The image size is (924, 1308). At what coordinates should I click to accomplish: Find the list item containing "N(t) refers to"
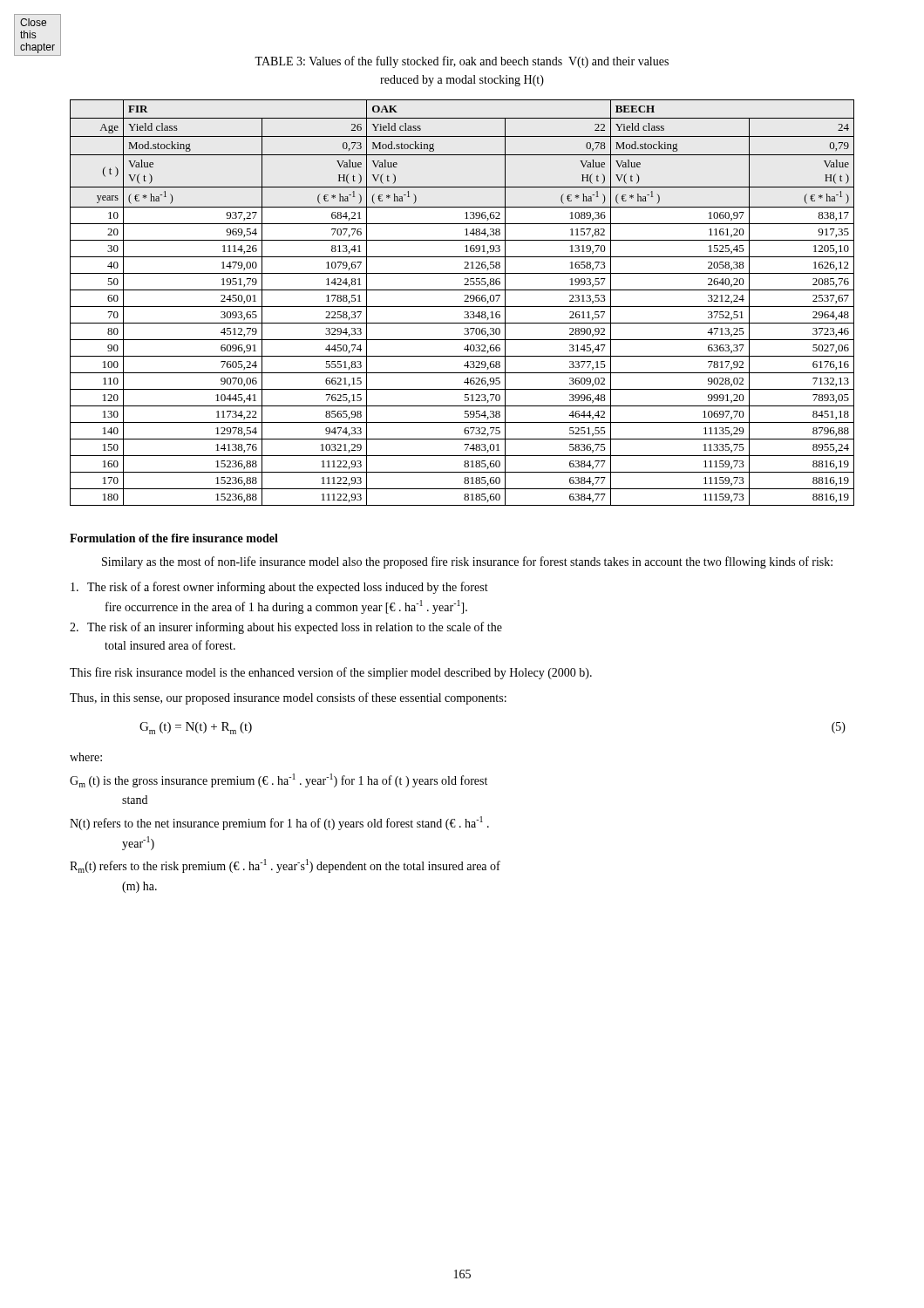[x=280, y=833]
